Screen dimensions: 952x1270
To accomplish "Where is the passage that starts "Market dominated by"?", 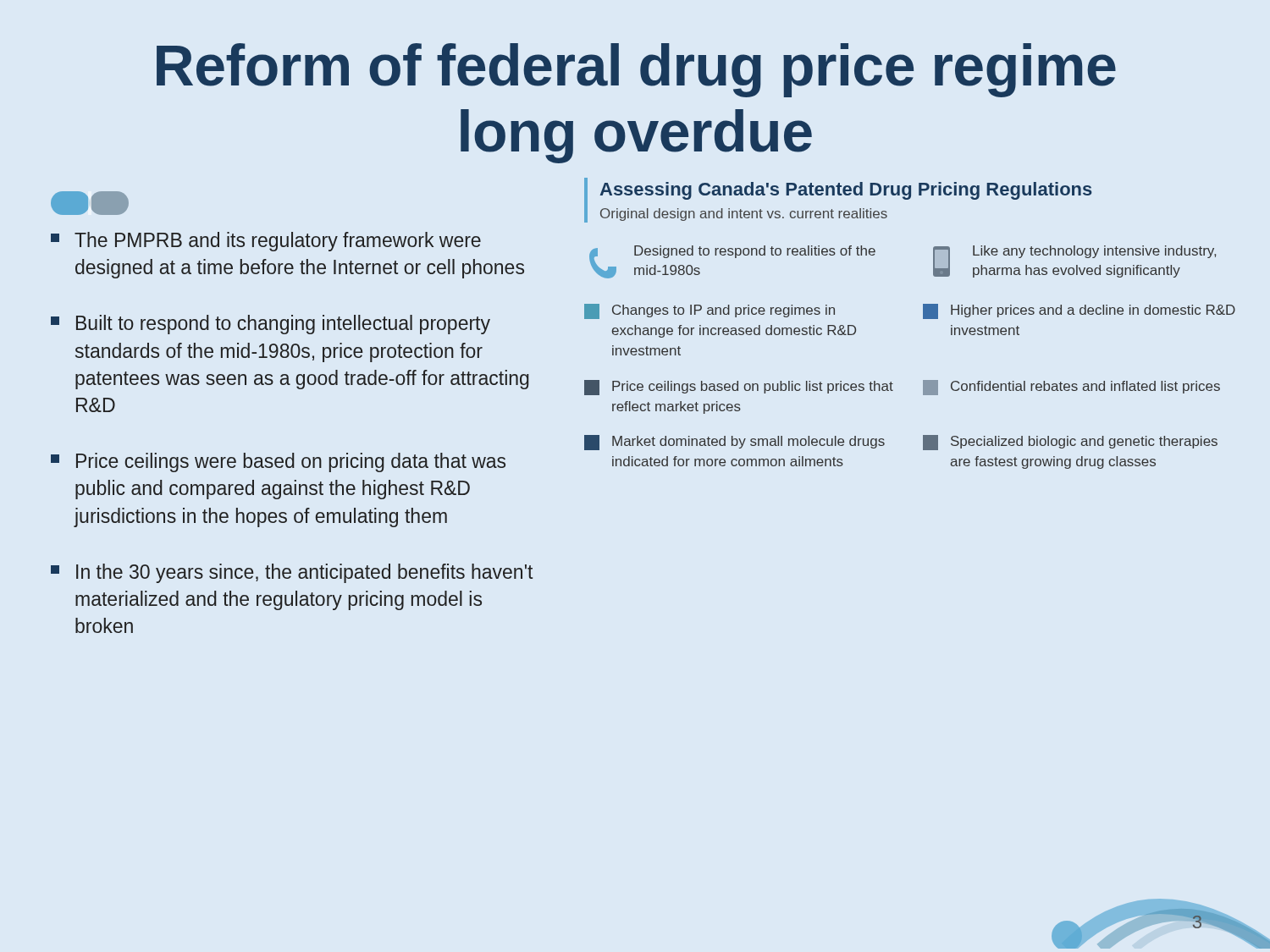I will click(x=741, y=452).
